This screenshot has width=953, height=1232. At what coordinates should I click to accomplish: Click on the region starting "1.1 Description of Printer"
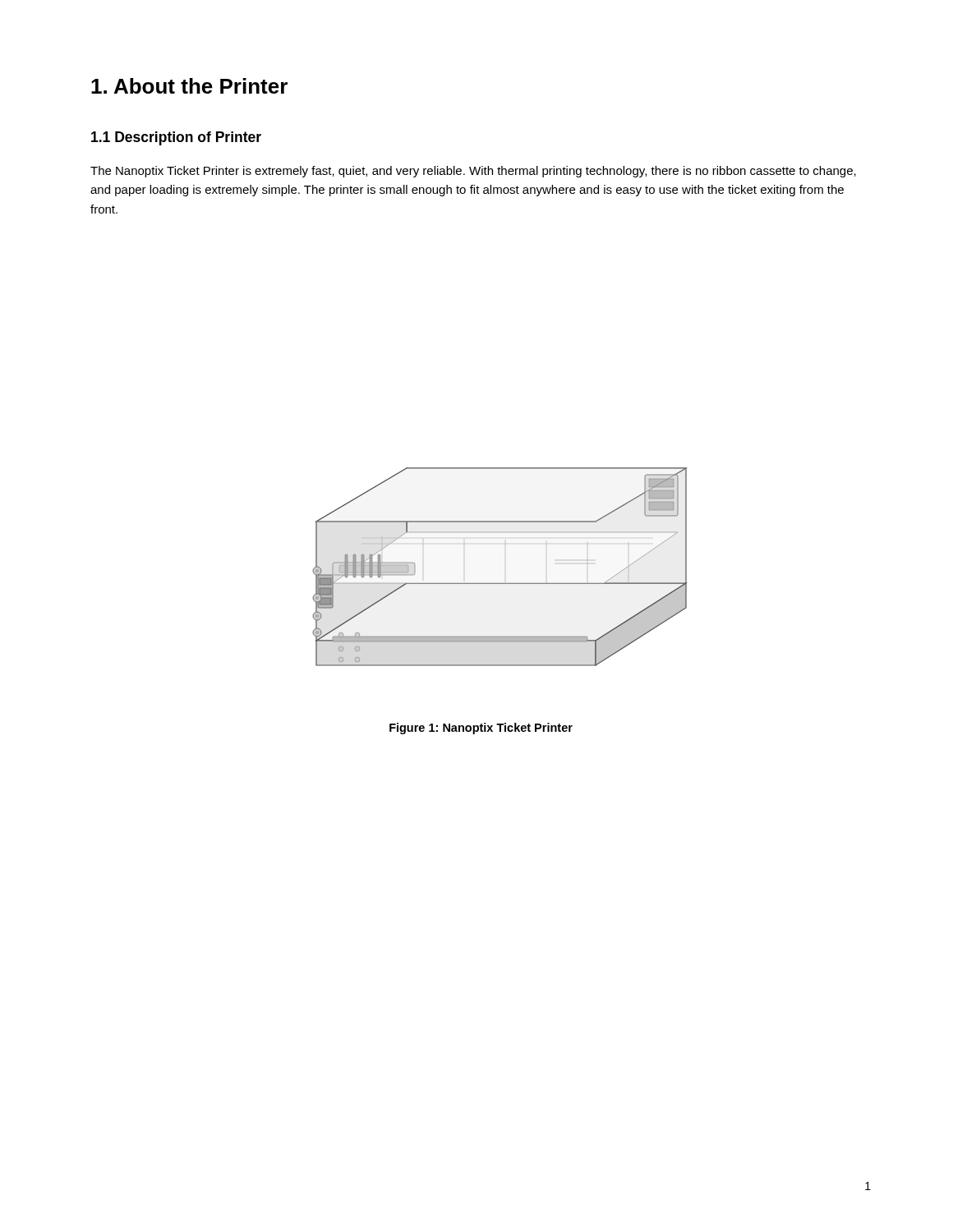coord(176,138)
